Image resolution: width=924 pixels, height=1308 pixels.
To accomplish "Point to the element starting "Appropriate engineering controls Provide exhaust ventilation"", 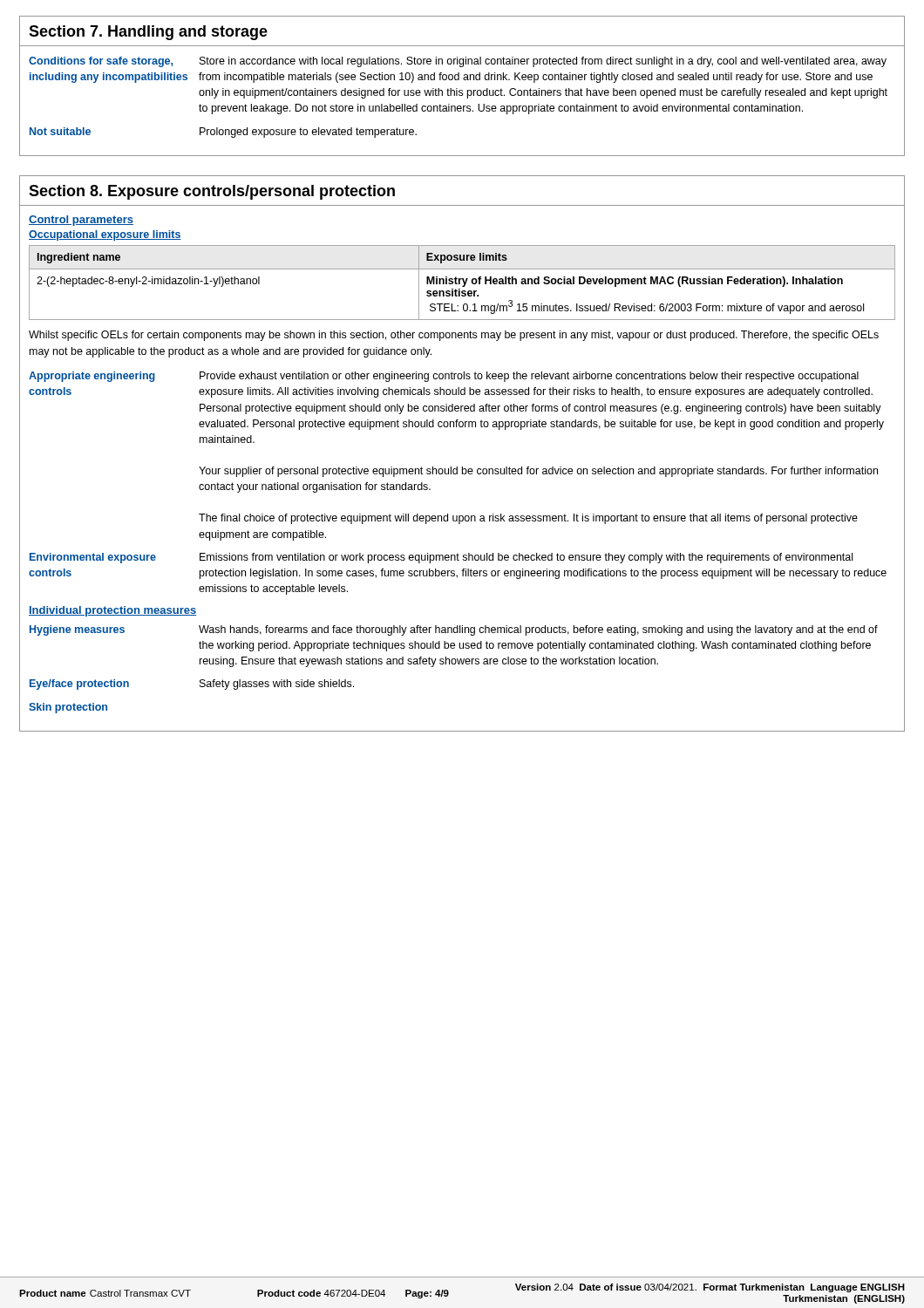I will [462, 455].
